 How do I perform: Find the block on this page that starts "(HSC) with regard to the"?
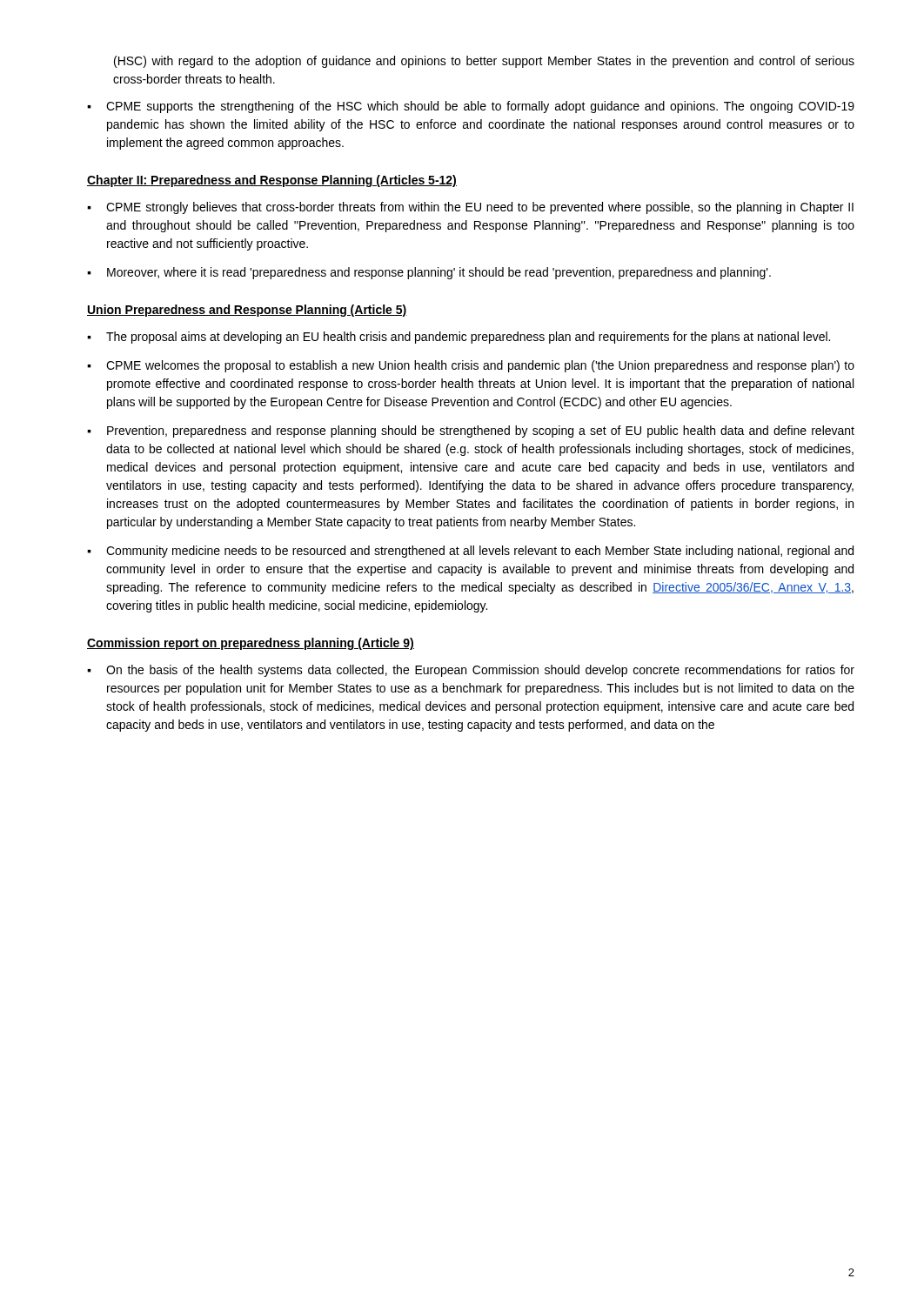point(484,70)
